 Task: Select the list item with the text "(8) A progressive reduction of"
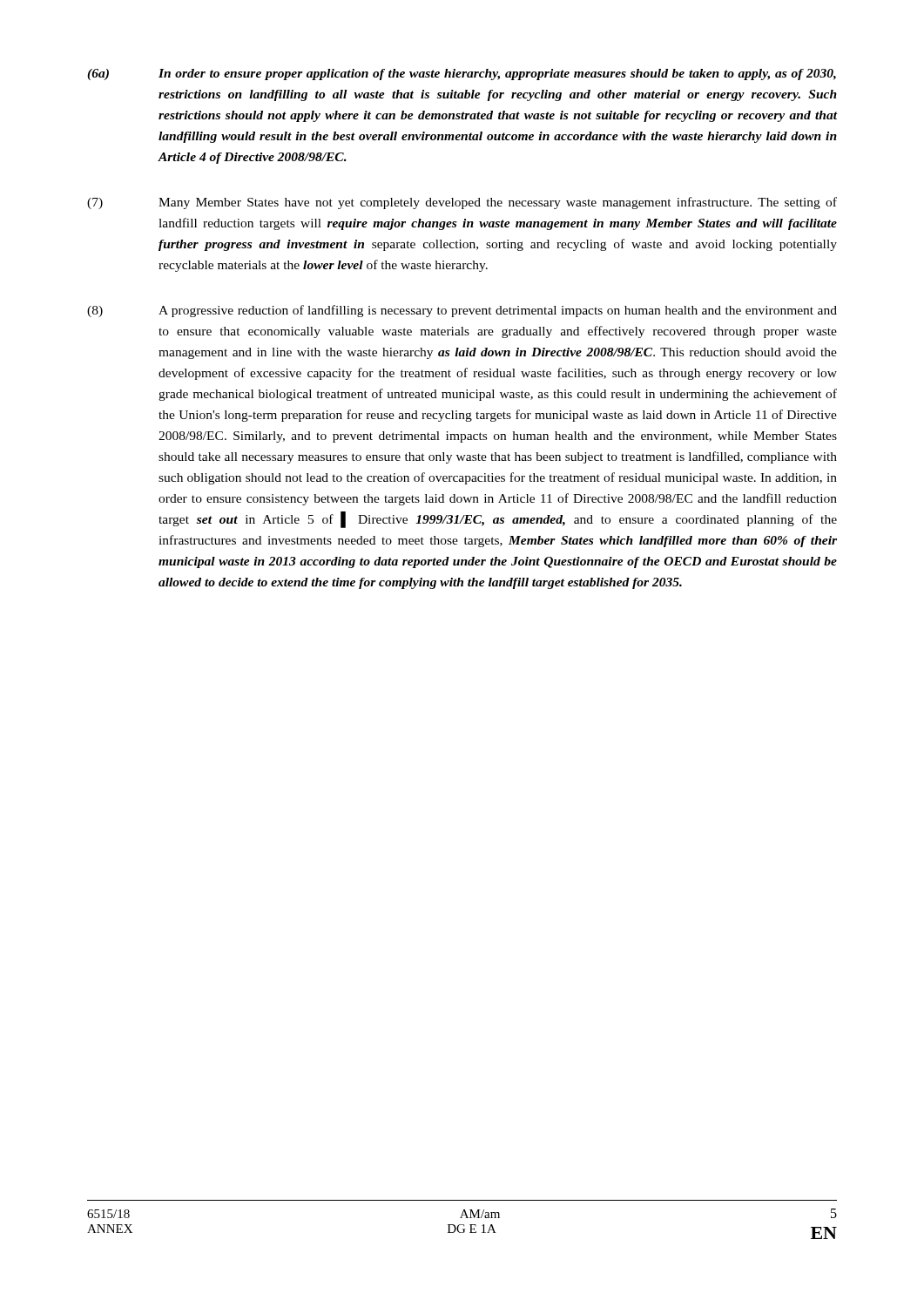[x=462, y=446]
